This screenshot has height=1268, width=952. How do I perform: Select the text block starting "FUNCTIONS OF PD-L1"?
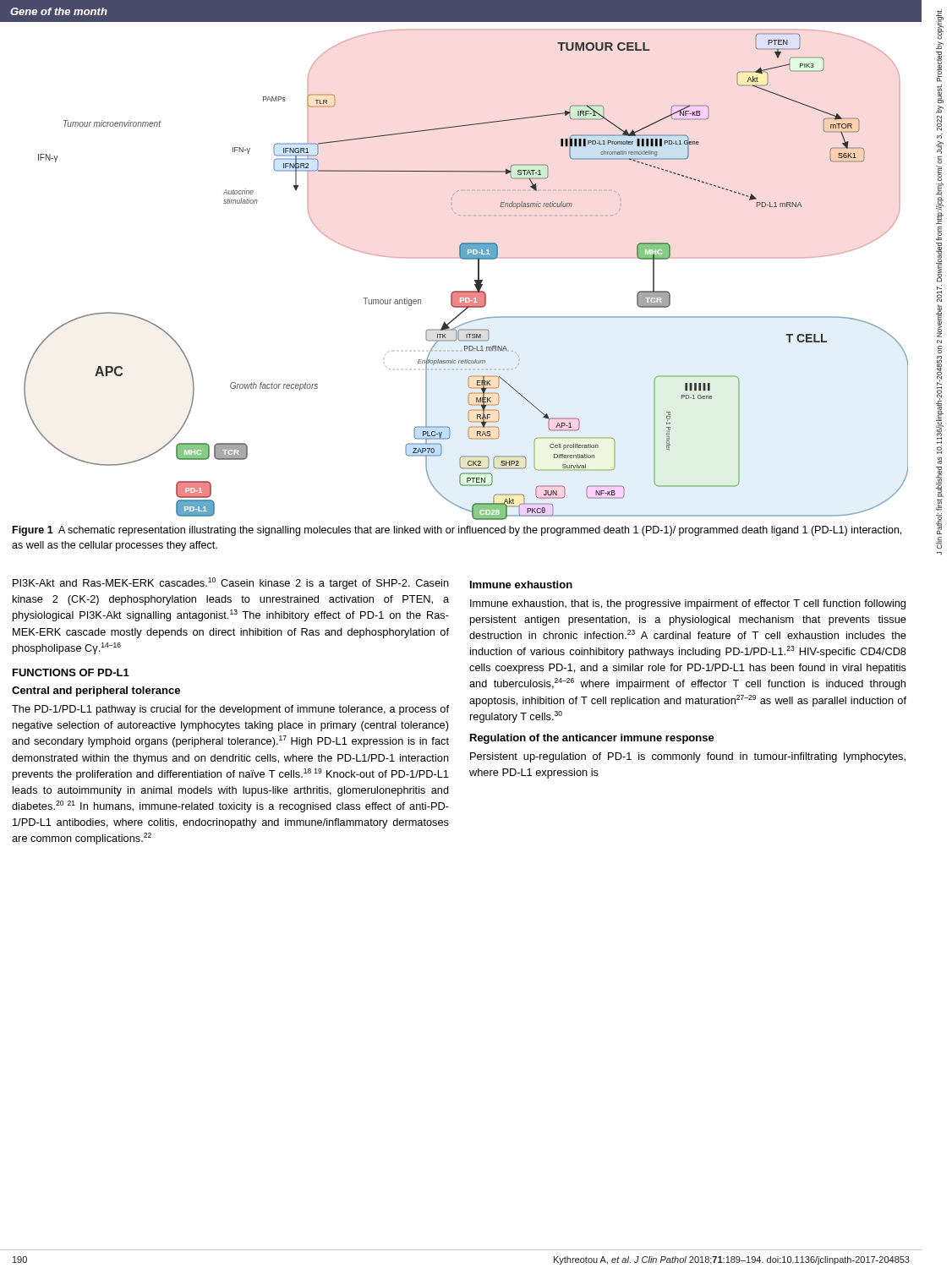[70, 672]
